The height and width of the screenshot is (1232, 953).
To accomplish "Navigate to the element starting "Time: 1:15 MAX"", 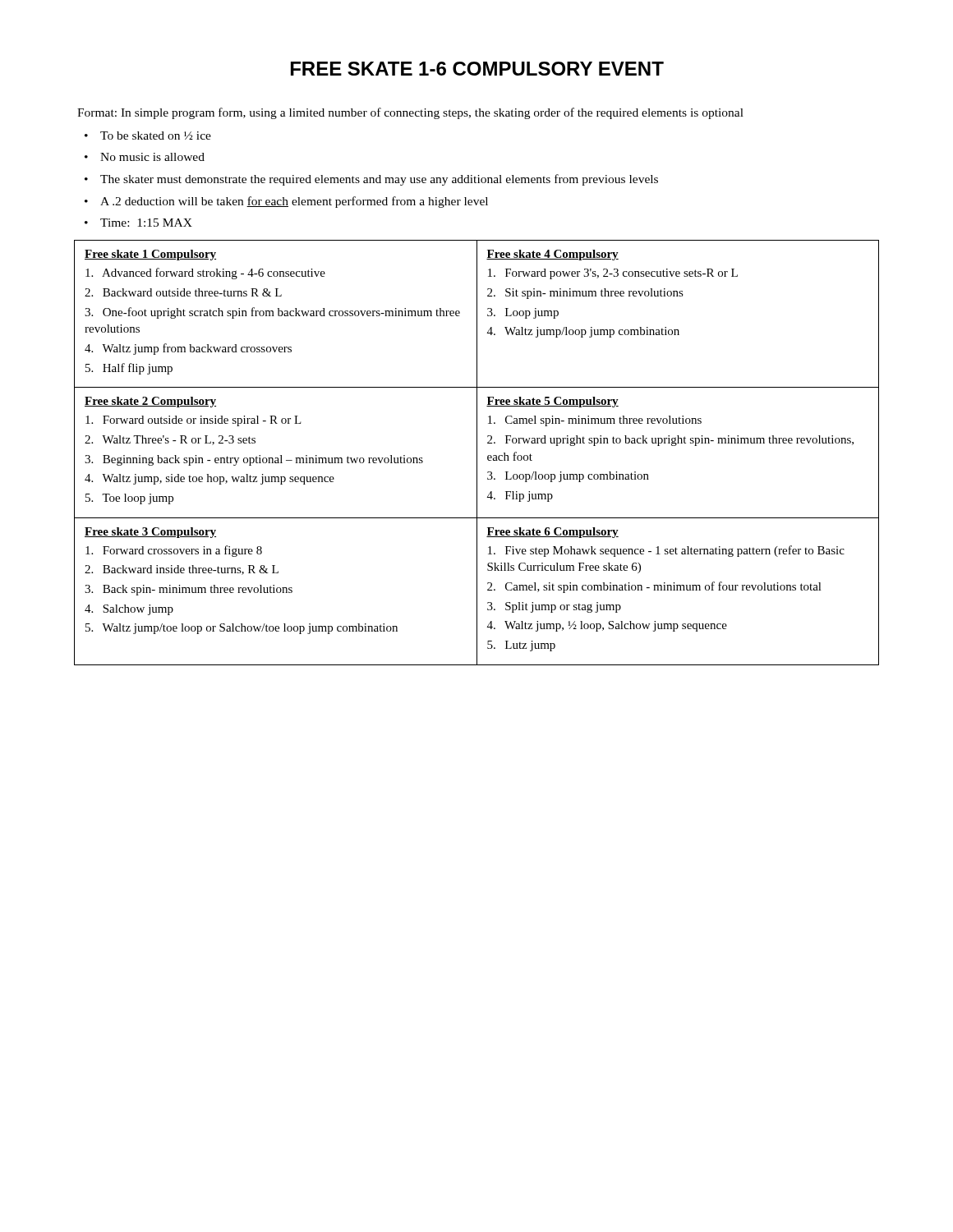I will click(146, 223).
